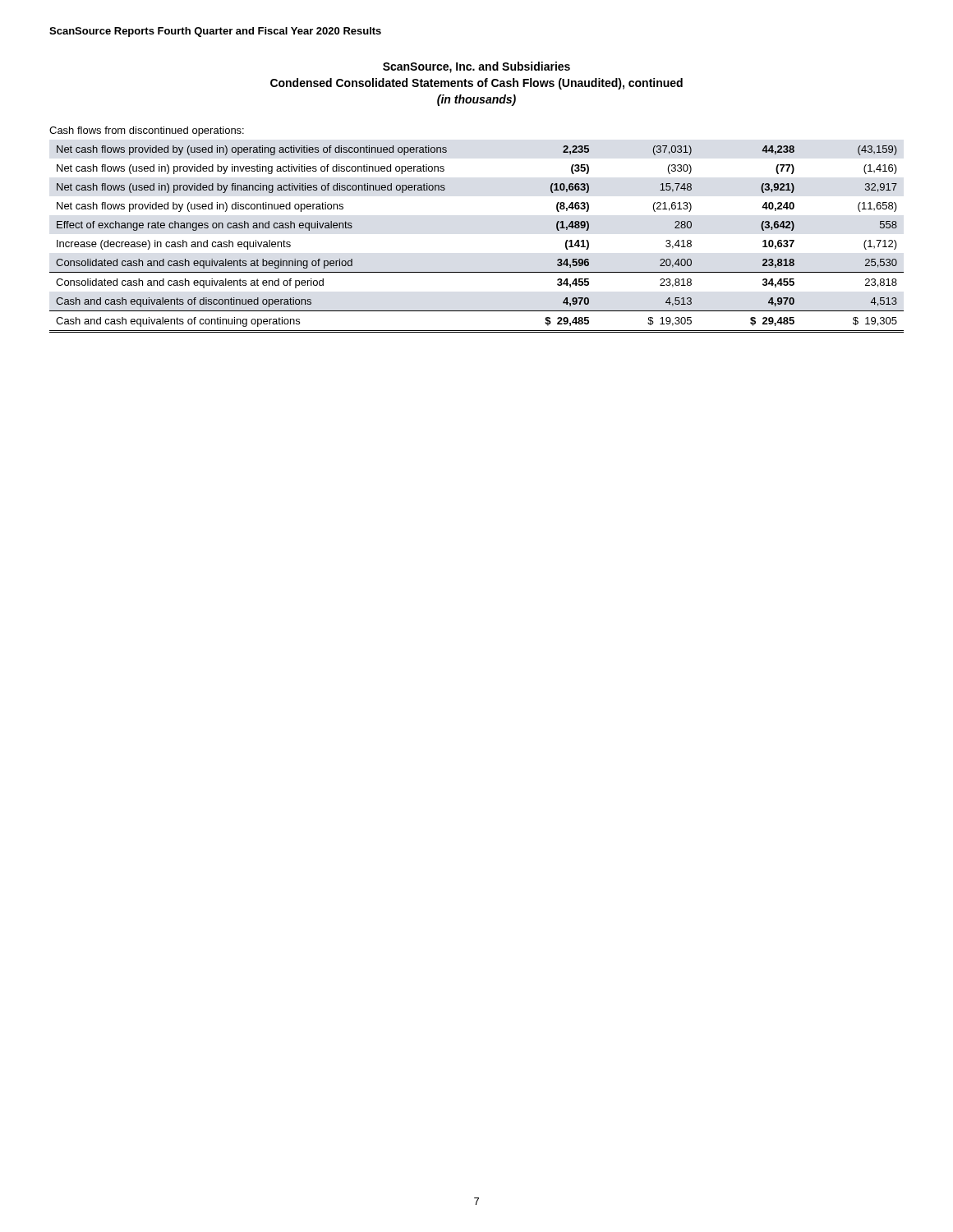Locate the text "Cash flows from discontinued operations:"
953x1232 pixels.
147,130
